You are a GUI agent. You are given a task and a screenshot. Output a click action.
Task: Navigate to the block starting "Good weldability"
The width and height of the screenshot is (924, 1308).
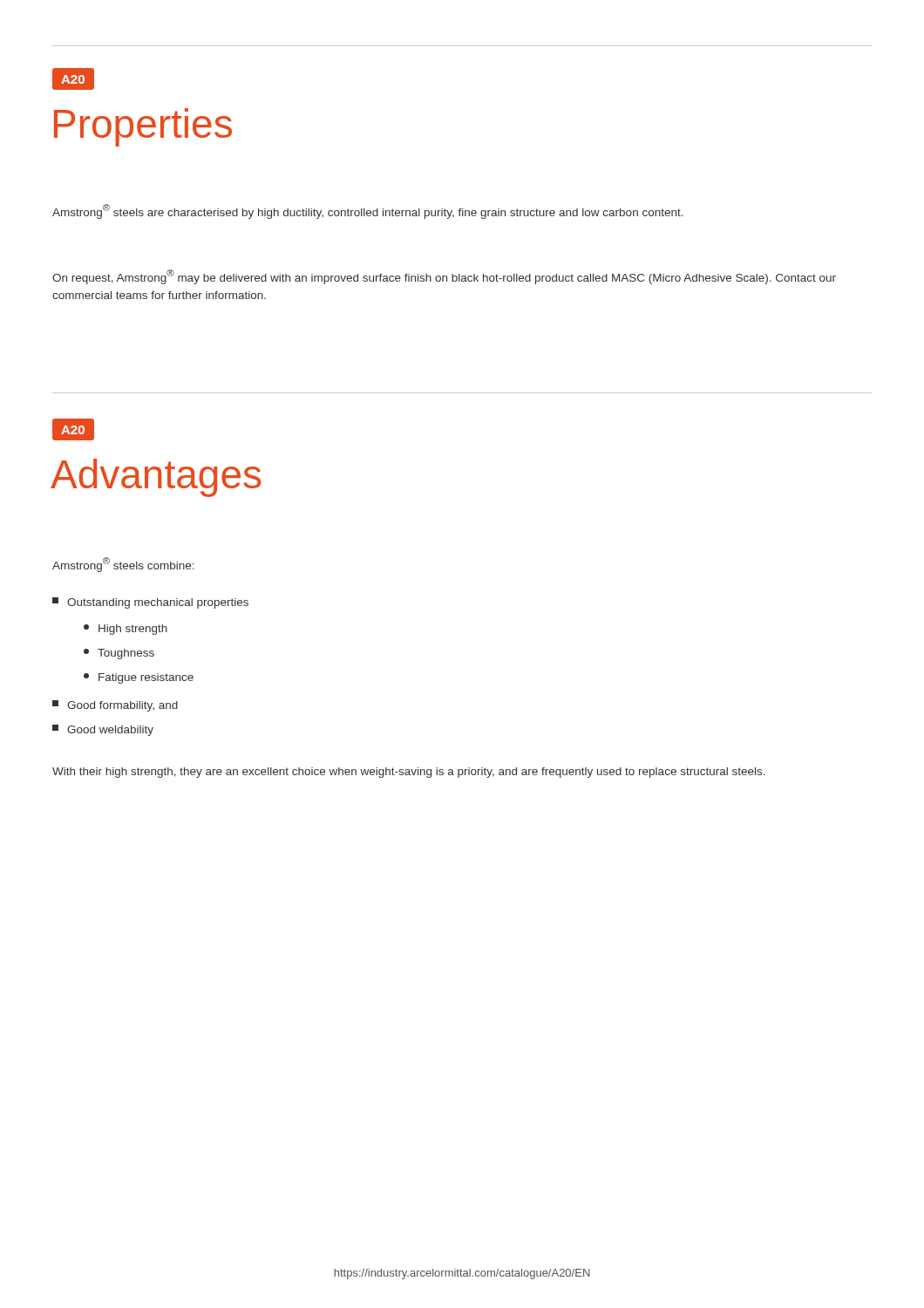tap(103, 730)
